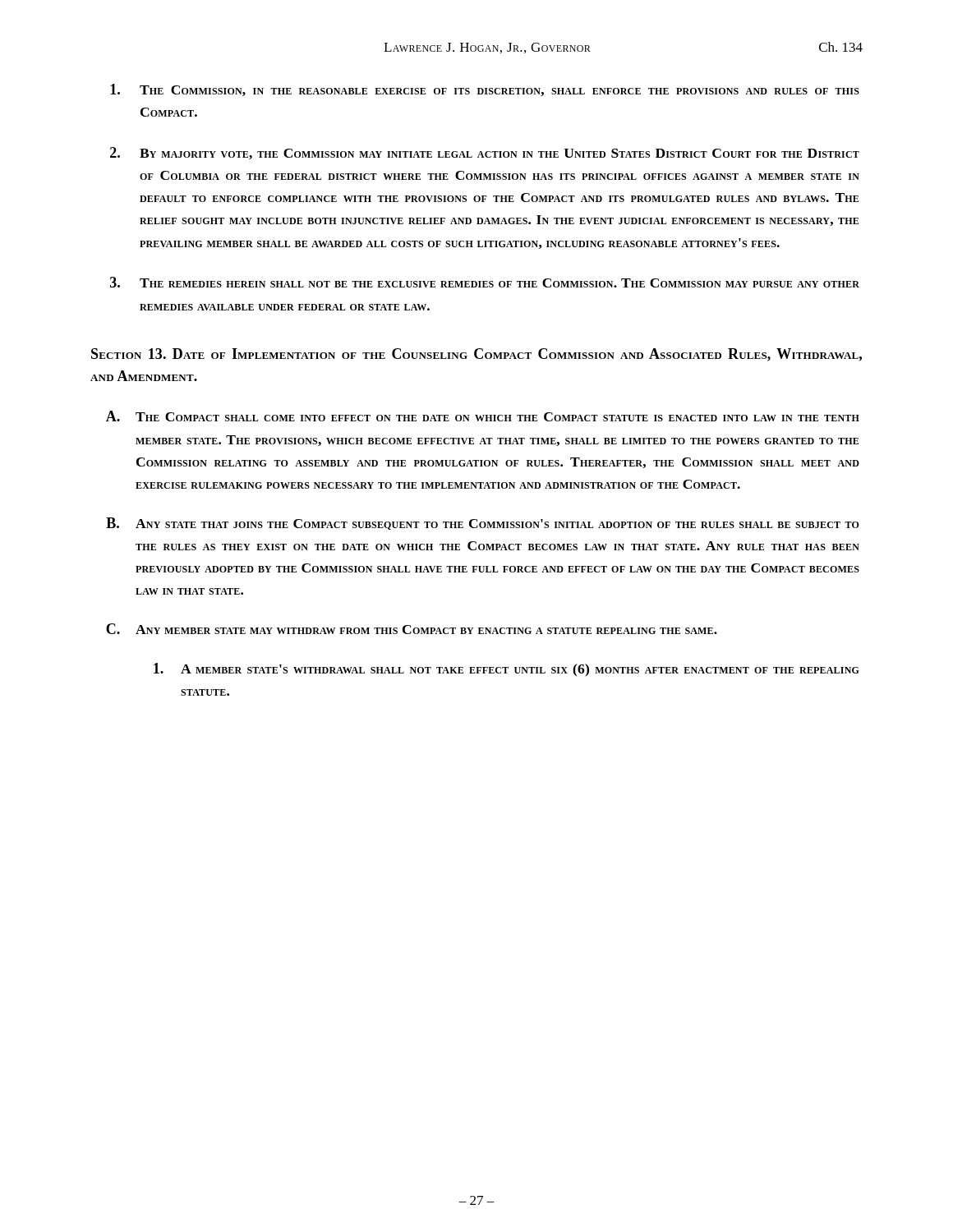Locate the block of text that opens with "2.By majority vote, the Commission may initiate legal"
The image size is (953, 1232).
(475, 198)
